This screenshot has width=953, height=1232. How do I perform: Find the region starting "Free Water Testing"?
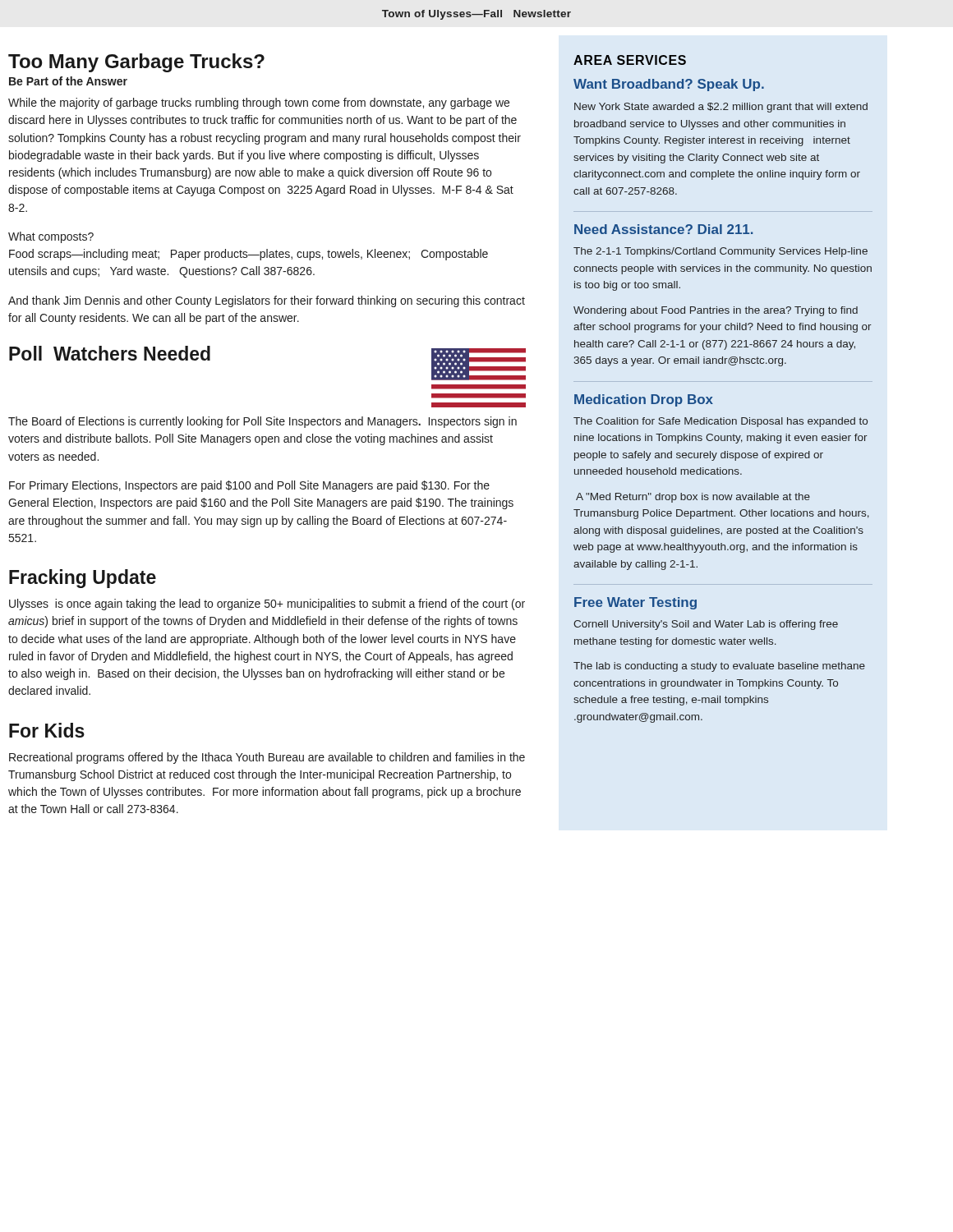(x=636, y=603)
